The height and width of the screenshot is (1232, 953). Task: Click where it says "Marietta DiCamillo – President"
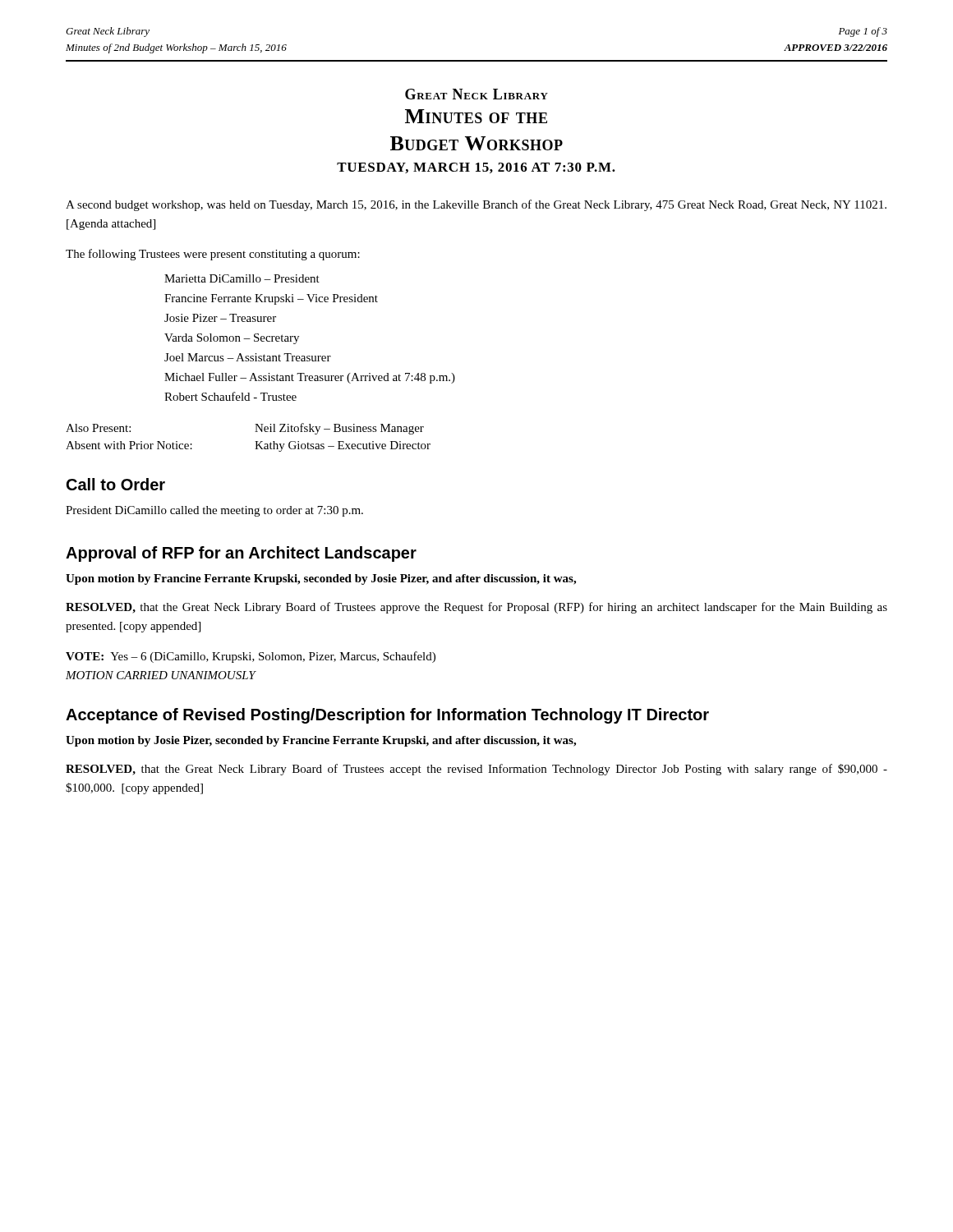(x=242, y=279)
